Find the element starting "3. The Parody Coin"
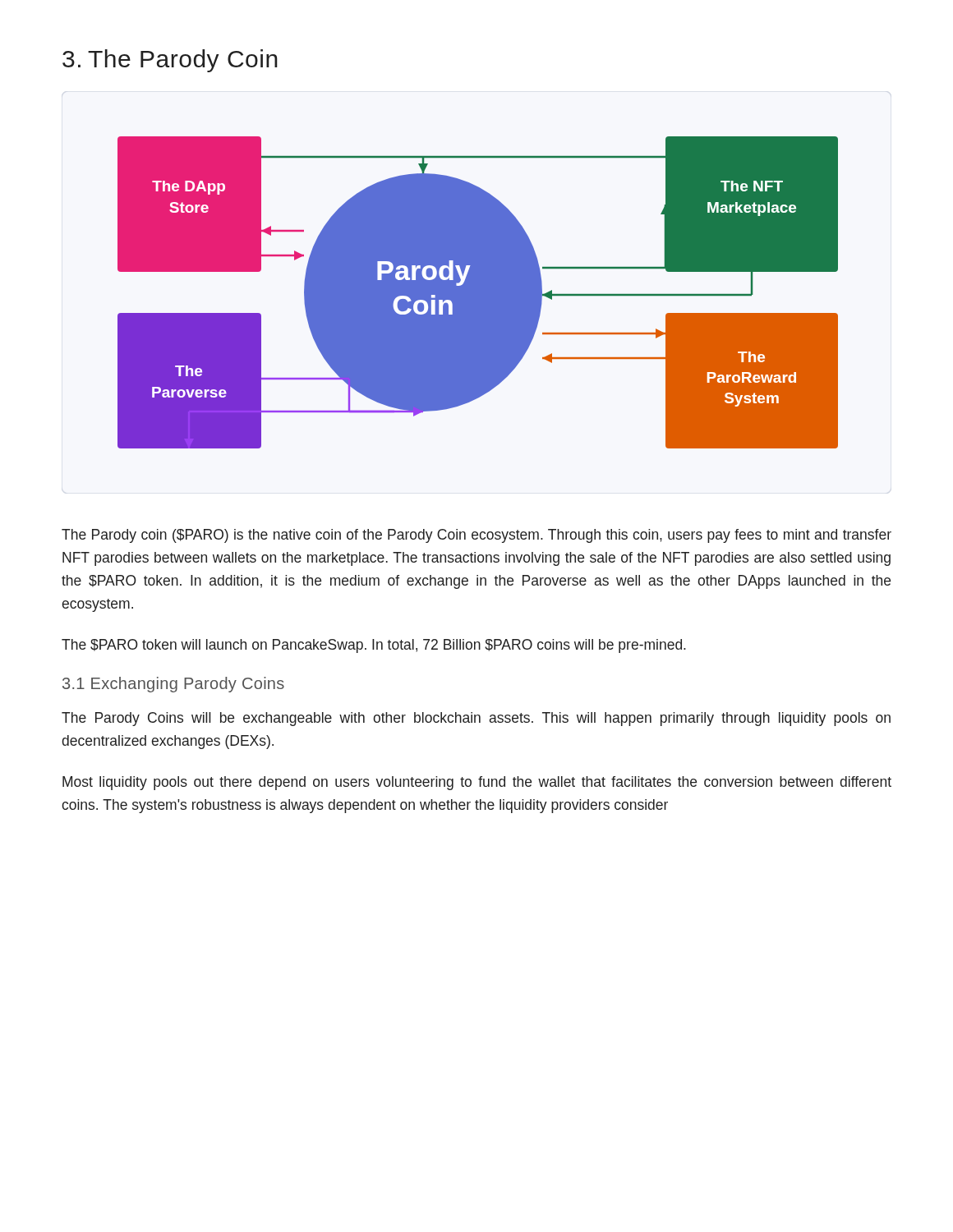This screenshot has height=1232, width=953. pos(170,59)
